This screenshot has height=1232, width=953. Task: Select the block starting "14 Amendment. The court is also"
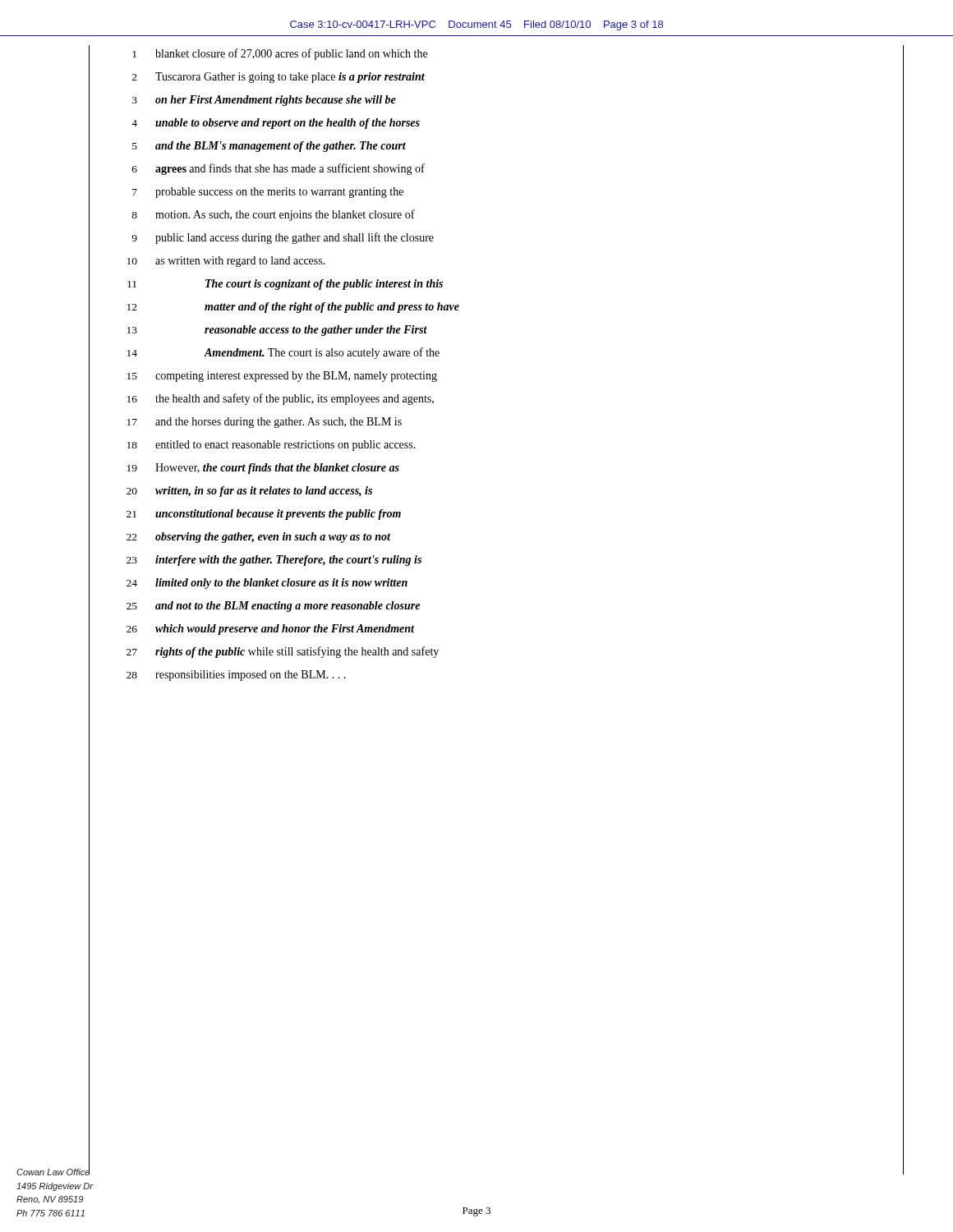pos(283,353)
